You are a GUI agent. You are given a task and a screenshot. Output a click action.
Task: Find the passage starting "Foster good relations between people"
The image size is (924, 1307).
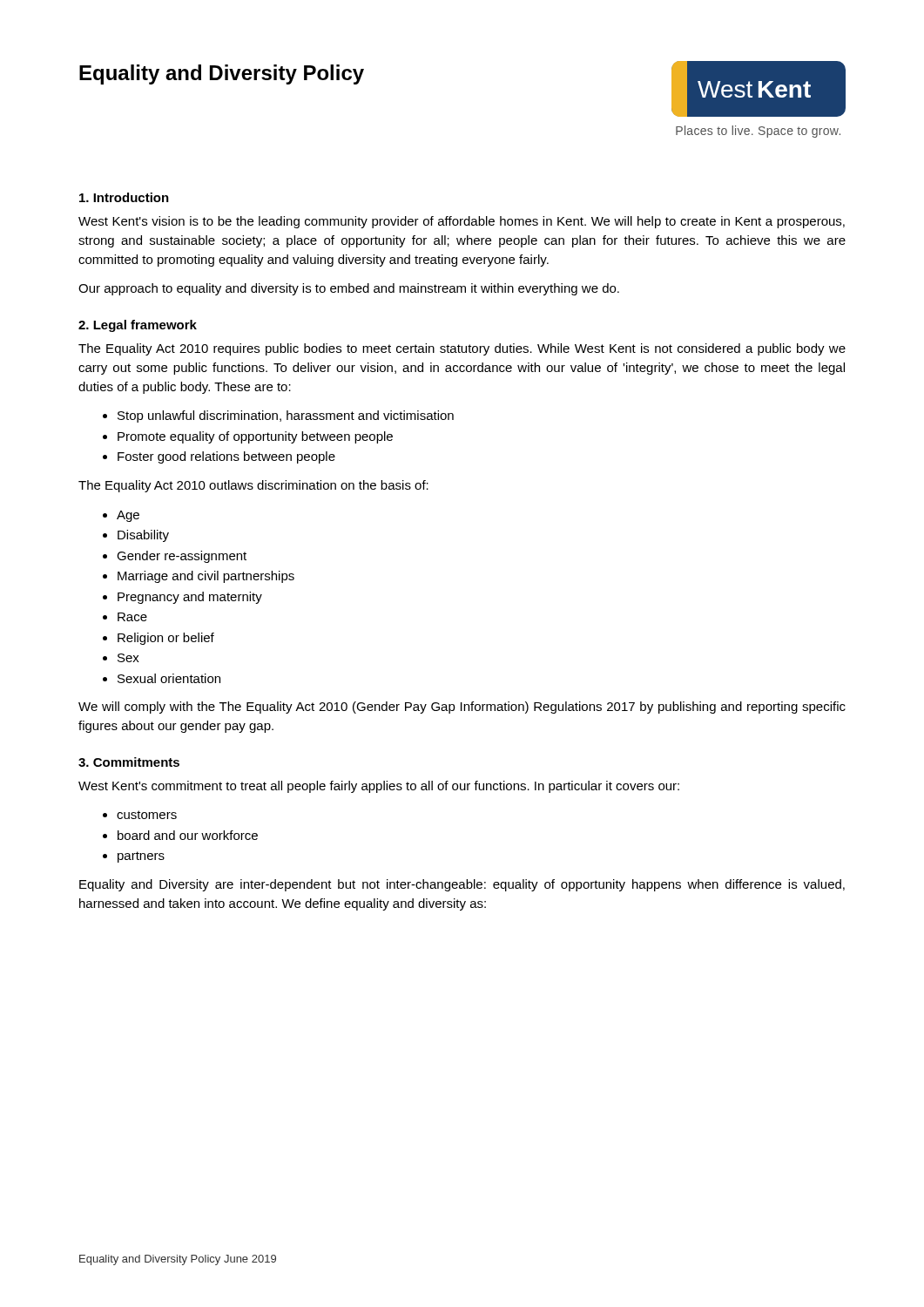[x=226, y=456]
